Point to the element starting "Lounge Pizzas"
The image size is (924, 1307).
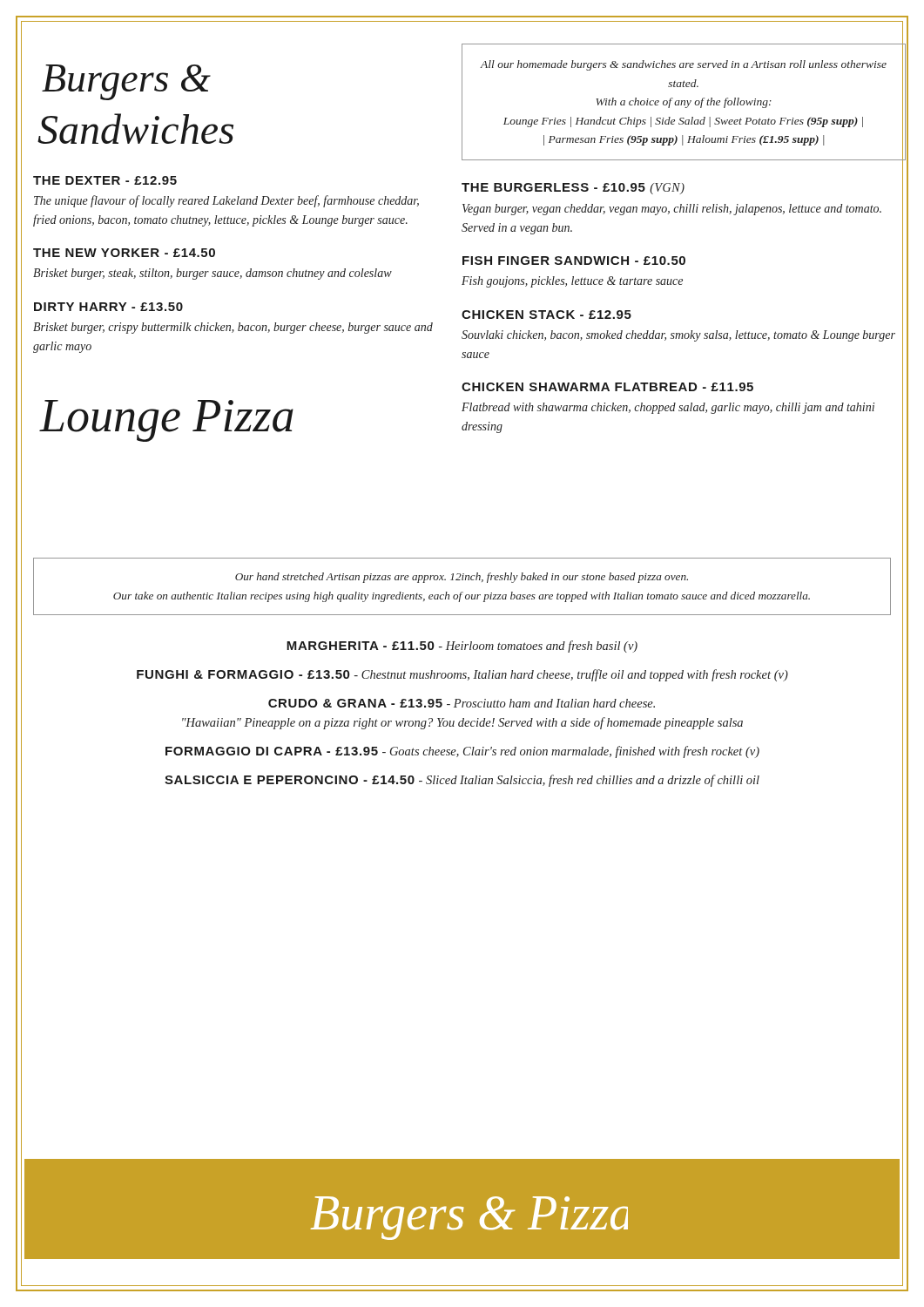coord(173,410)
